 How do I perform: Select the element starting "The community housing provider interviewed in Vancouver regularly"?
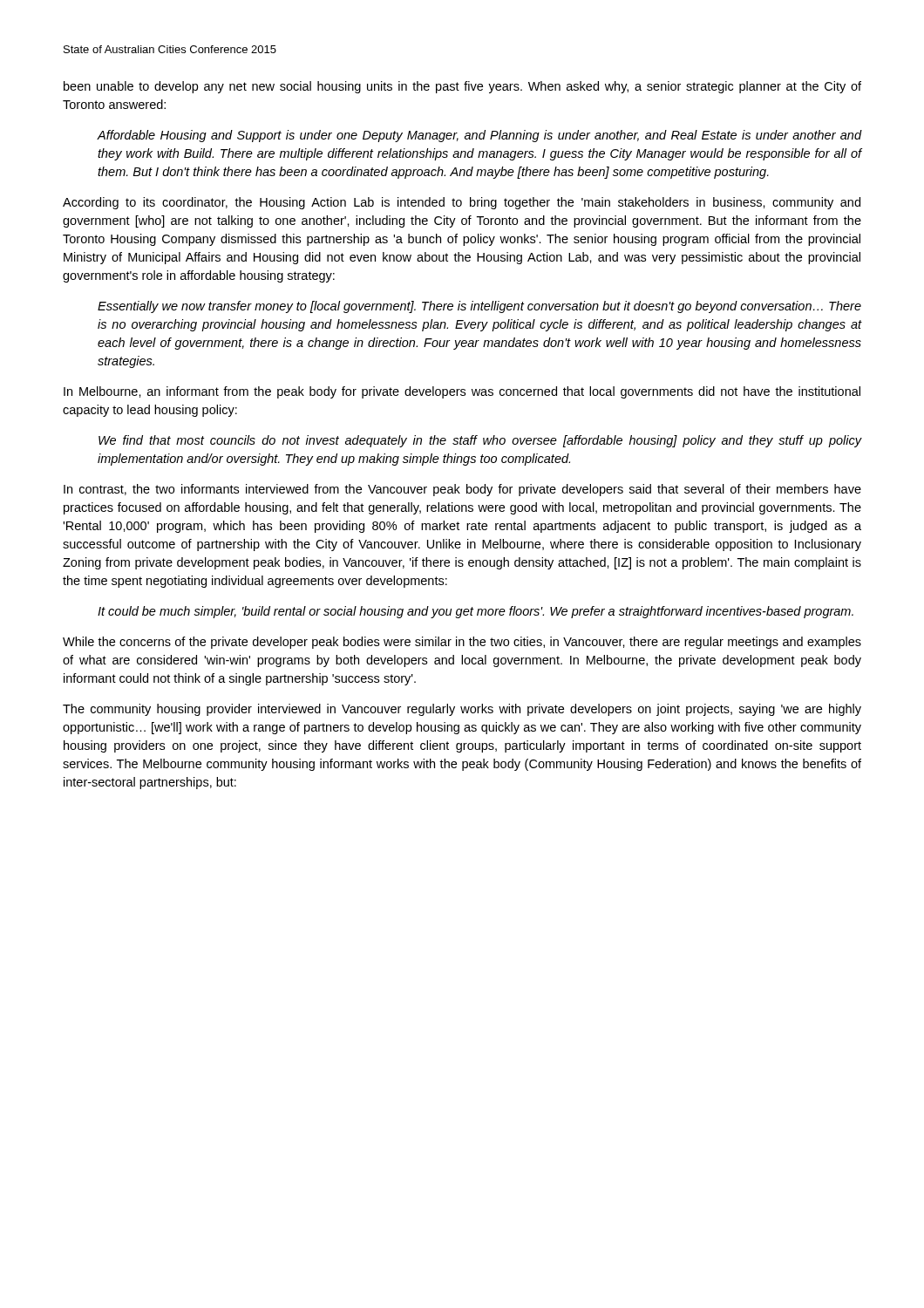point(462,746)
